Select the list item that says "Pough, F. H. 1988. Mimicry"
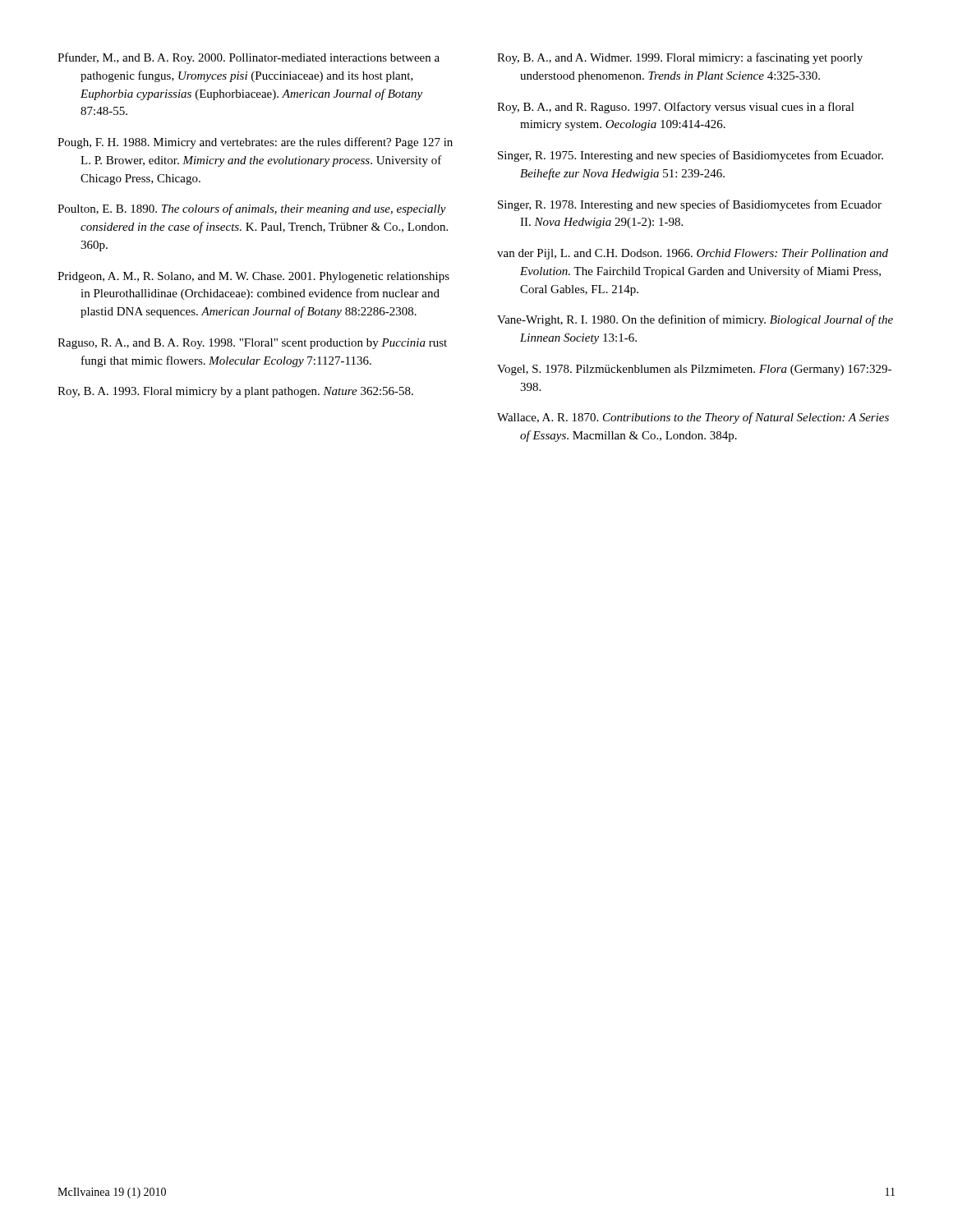The image size is (953, 1232). pyautogui.click(x=255, y=160)
